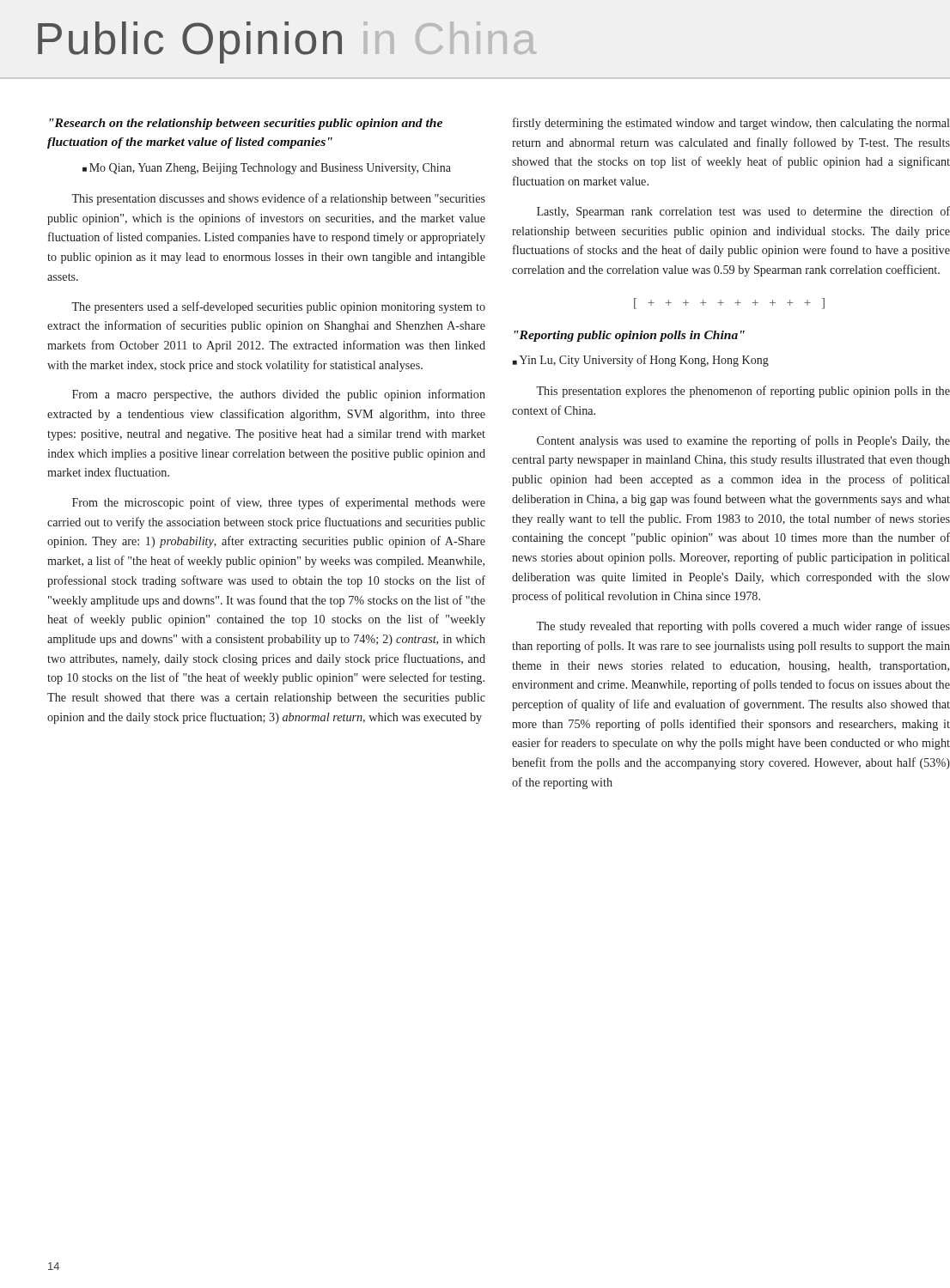Image resolution: width=950 pixels, height=1288 pixels.
Task: Select the text block with the text "[ + + + + + + +"
Action: coord(731,302)
